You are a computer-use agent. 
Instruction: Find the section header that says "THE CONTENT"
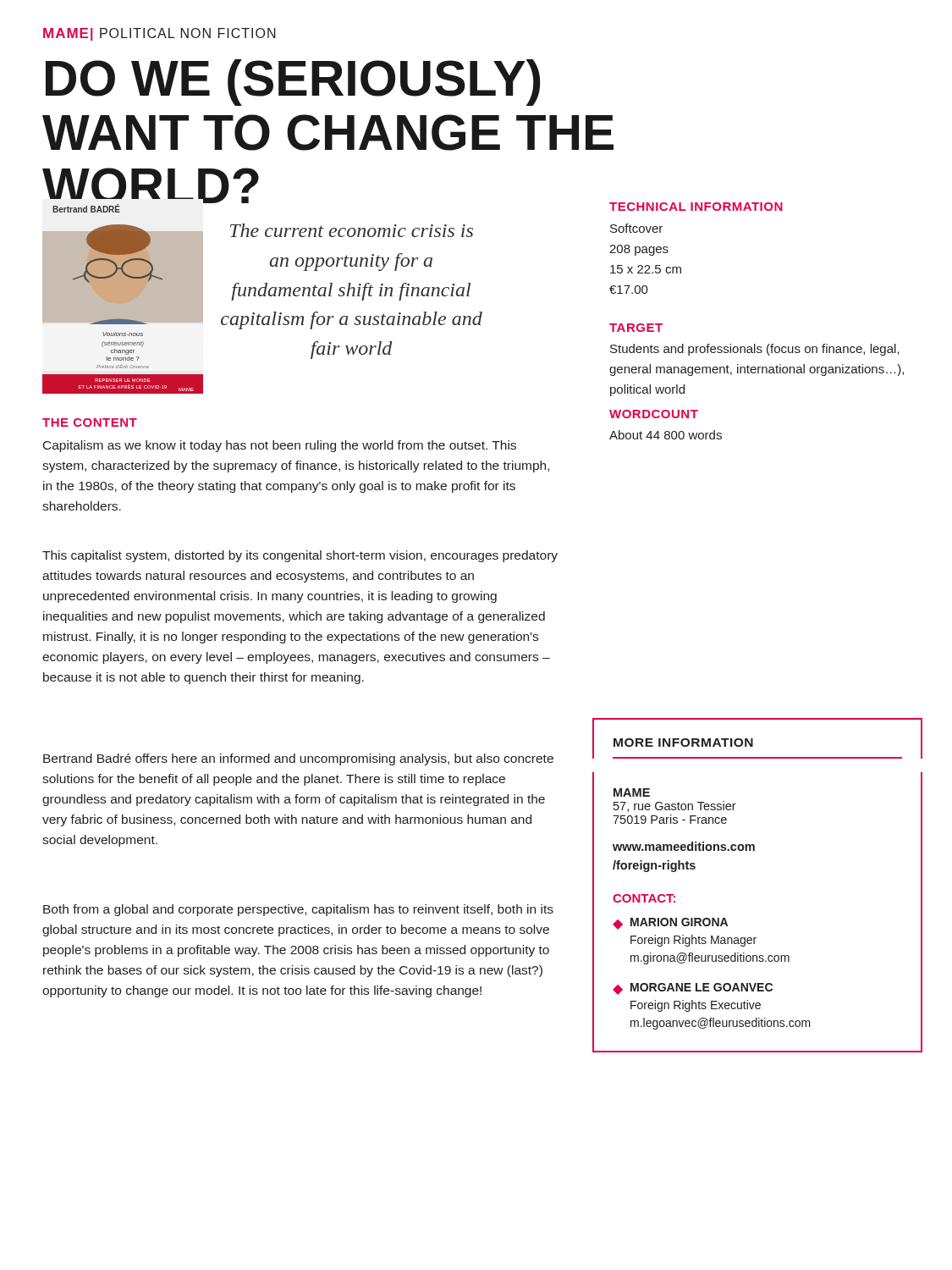(90, 422)
